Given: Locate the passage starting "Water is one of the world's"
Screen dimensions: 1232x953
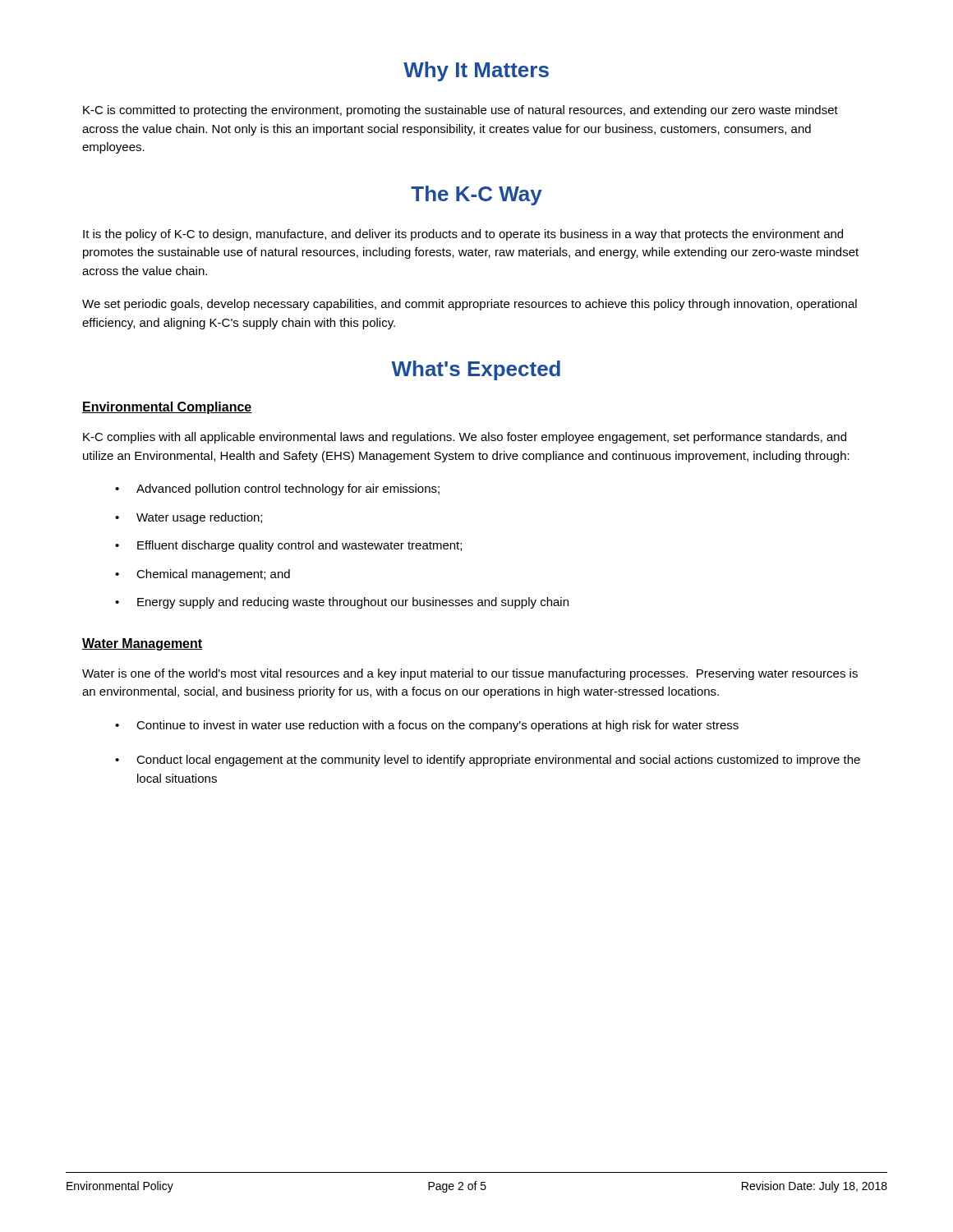Looking at the screenshot, I should tap(470, 682).
